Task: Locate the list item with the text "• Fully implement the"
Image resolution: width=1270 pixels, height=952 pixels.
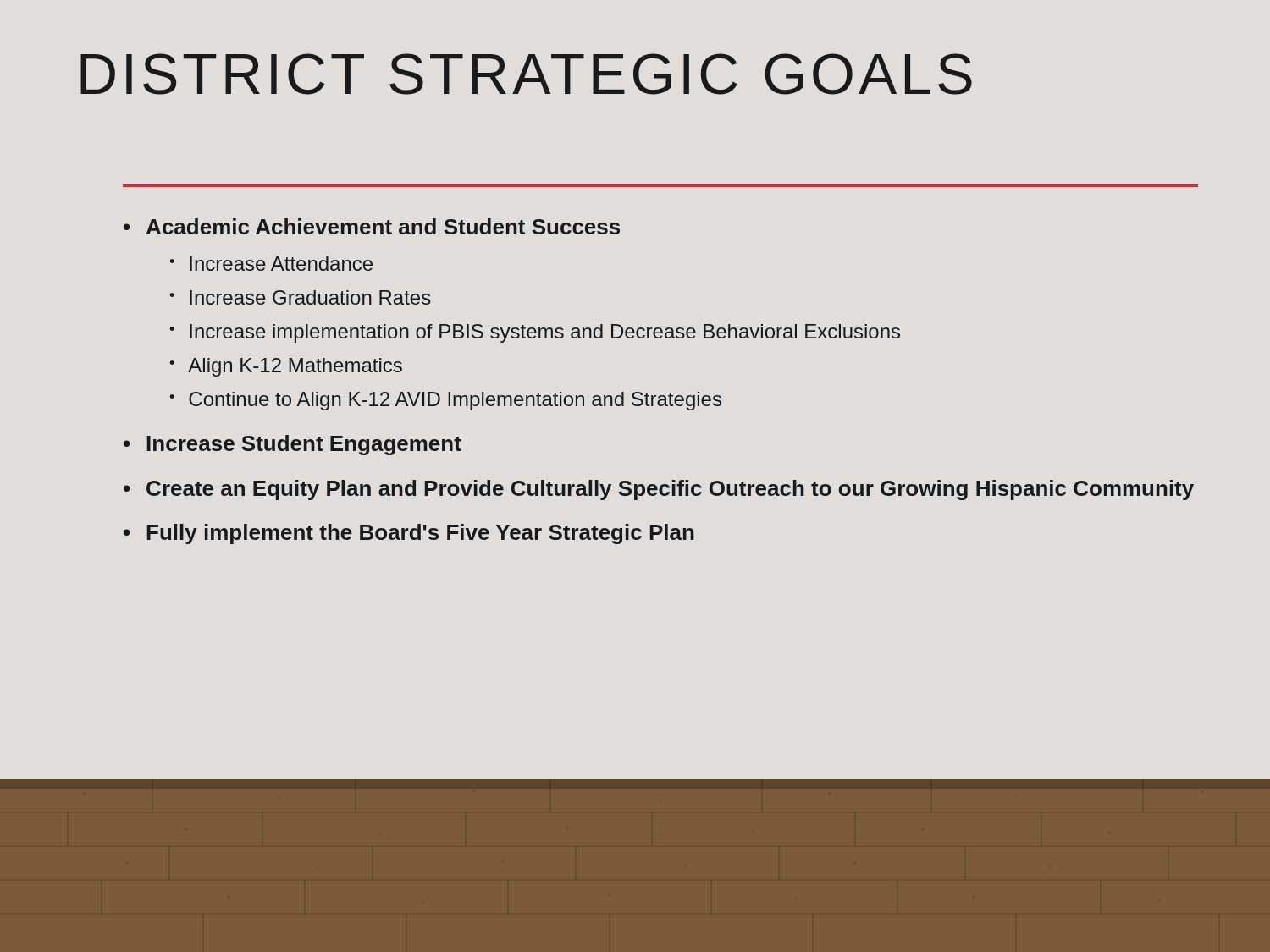Action: click(665, 533)
